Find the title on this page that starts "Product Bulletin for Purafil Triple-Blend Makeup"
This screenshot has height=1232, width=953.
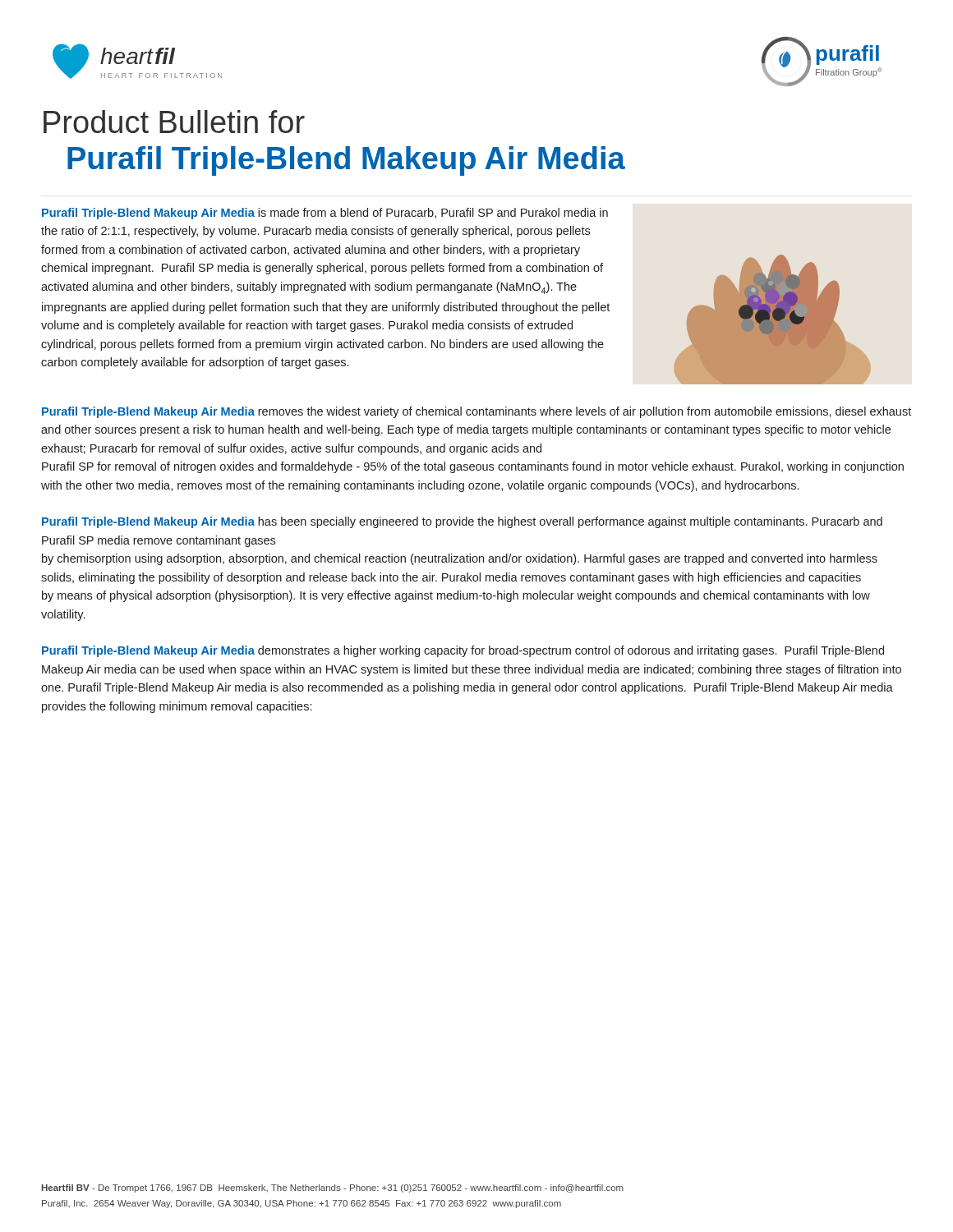coord(476,141)
